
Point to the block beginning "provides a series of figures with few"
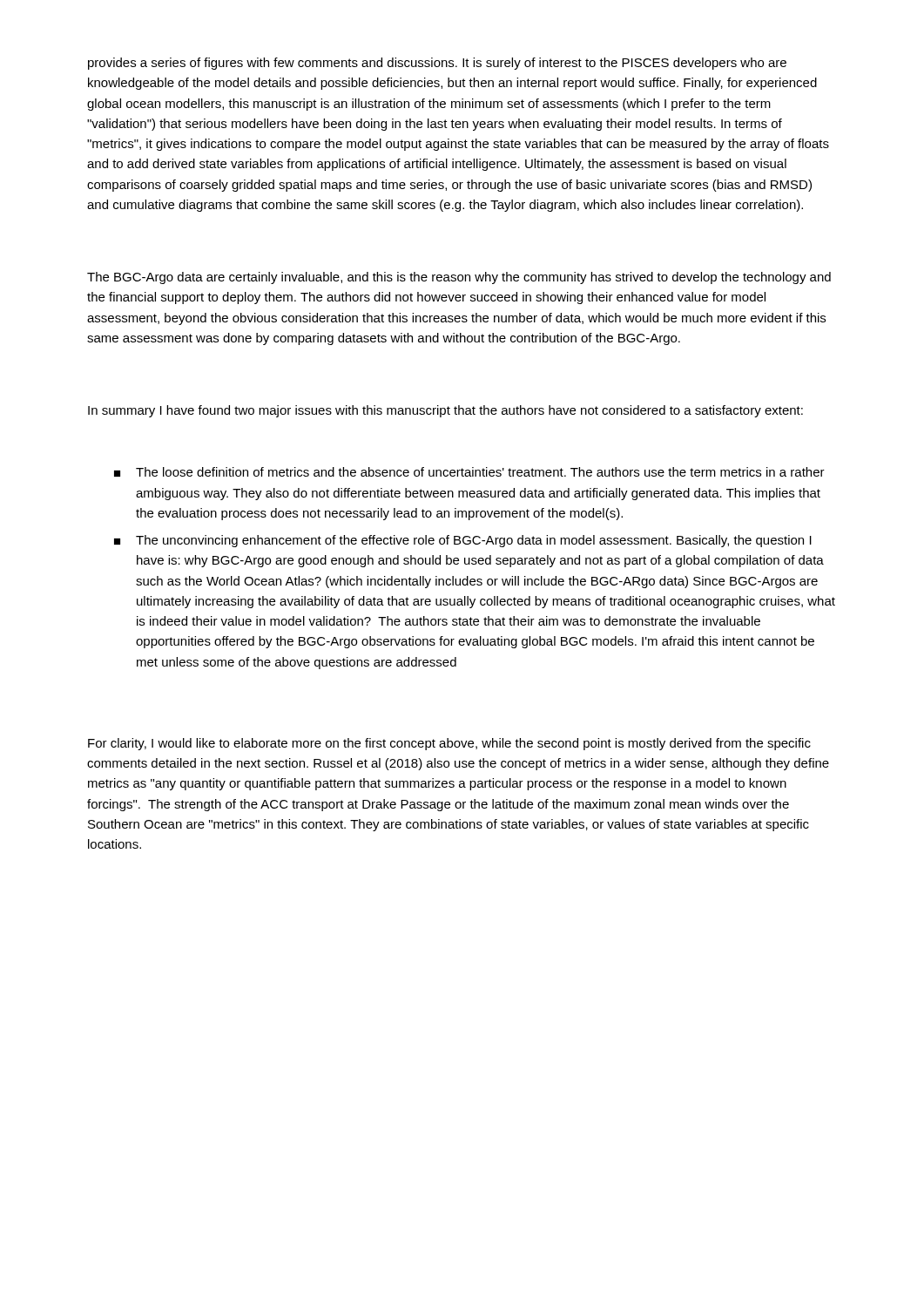point(458,133)
